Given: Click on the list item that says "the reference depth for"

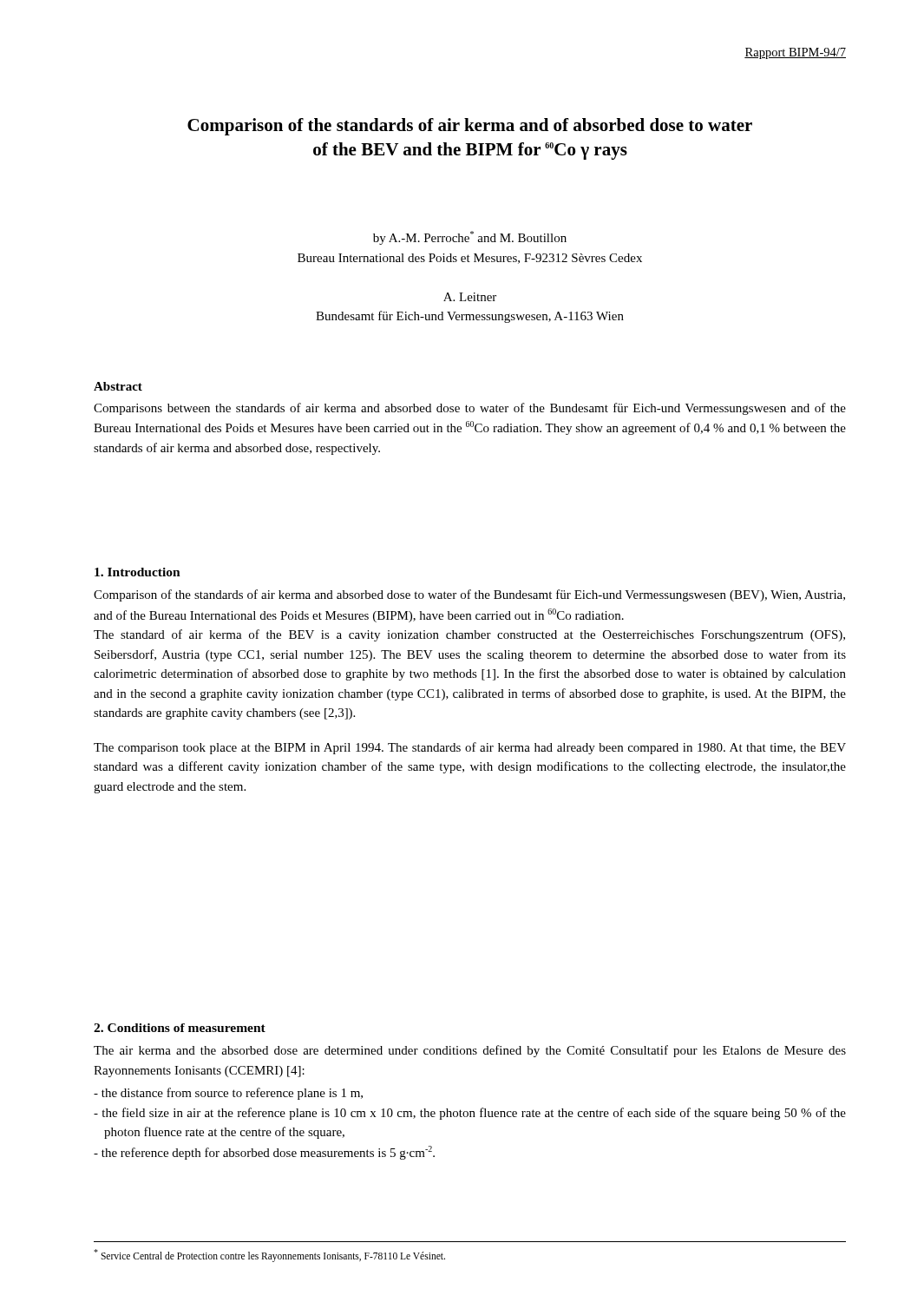Looking at the screenshot, I should 265,1151.
